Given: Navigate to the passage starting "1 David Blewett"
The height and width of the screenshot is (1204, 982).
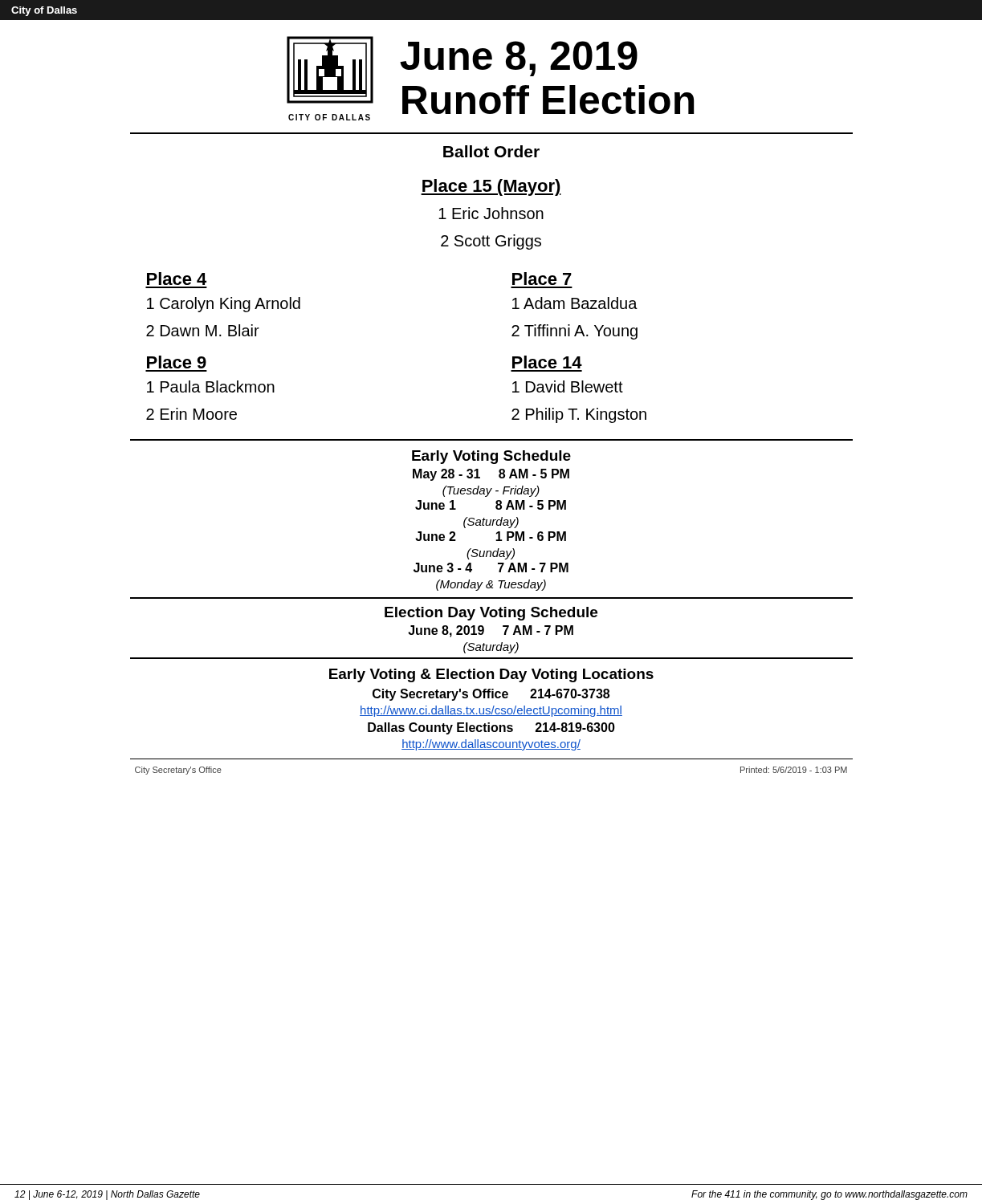Looking at the screenshot, I should [x=567, y=387].
